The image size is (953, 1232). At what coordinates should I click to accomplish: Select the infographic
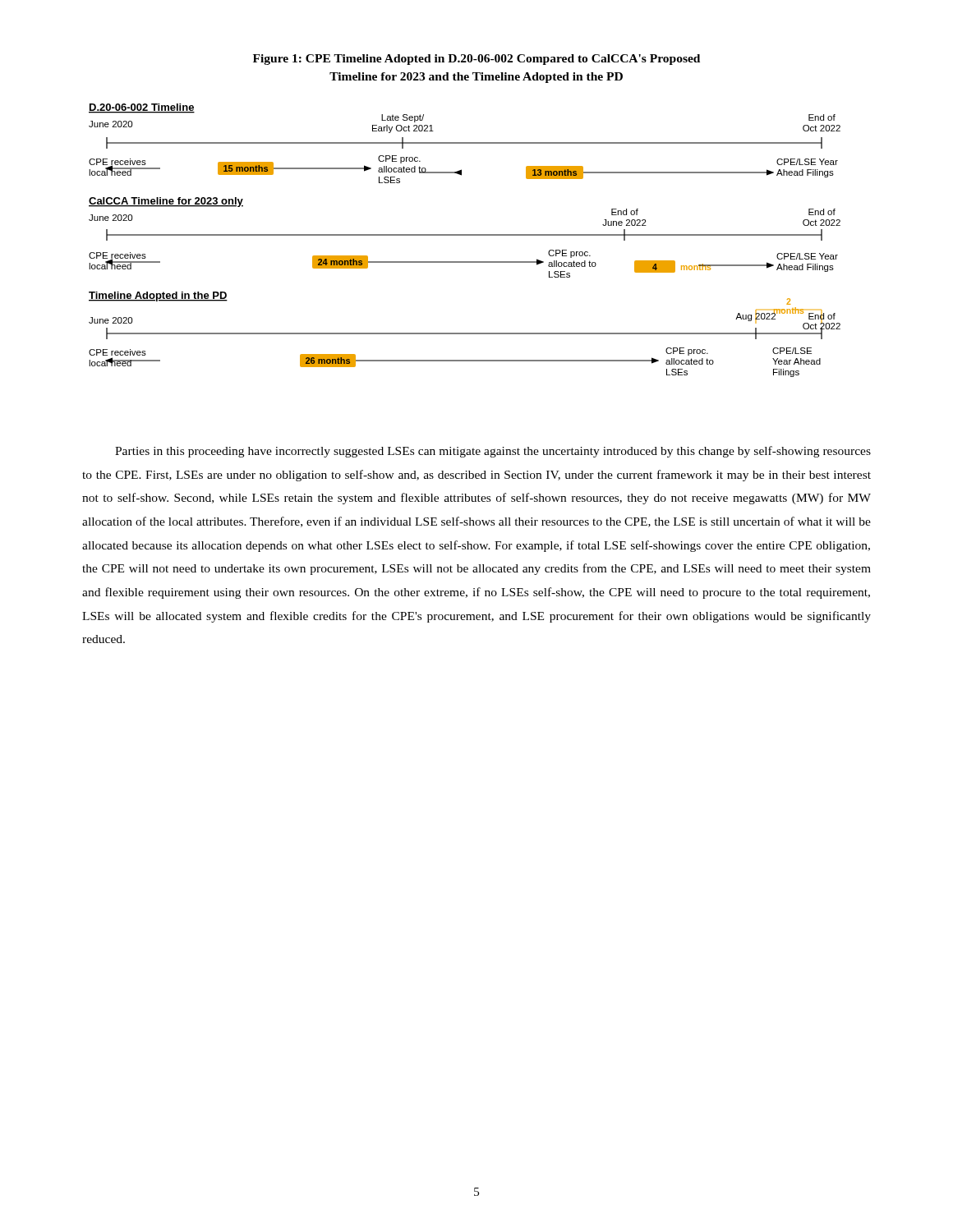(x=476, y=258)
